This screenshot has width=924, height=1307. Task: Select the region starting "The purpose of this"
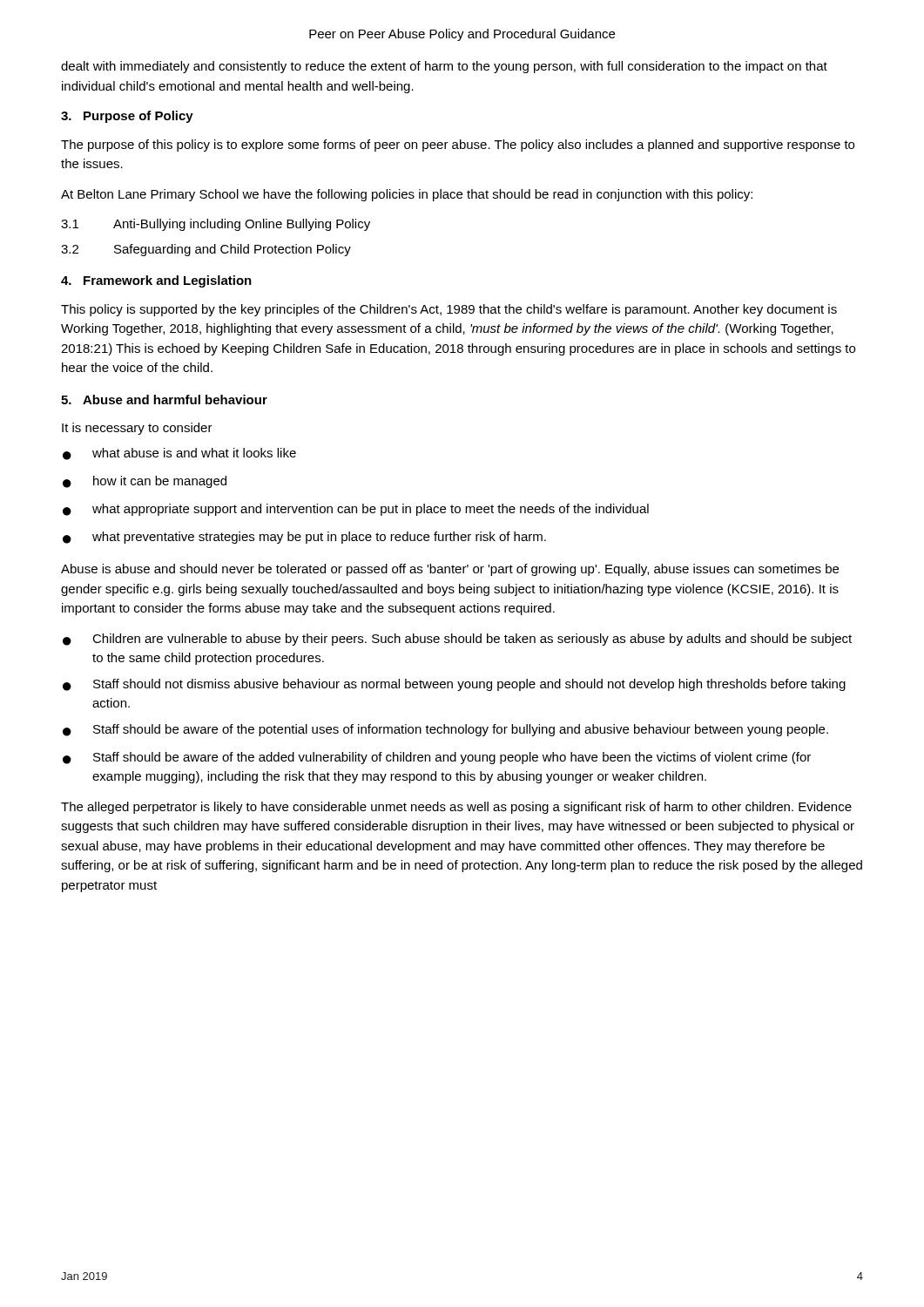pyautogui.click(x=458, y=154)
